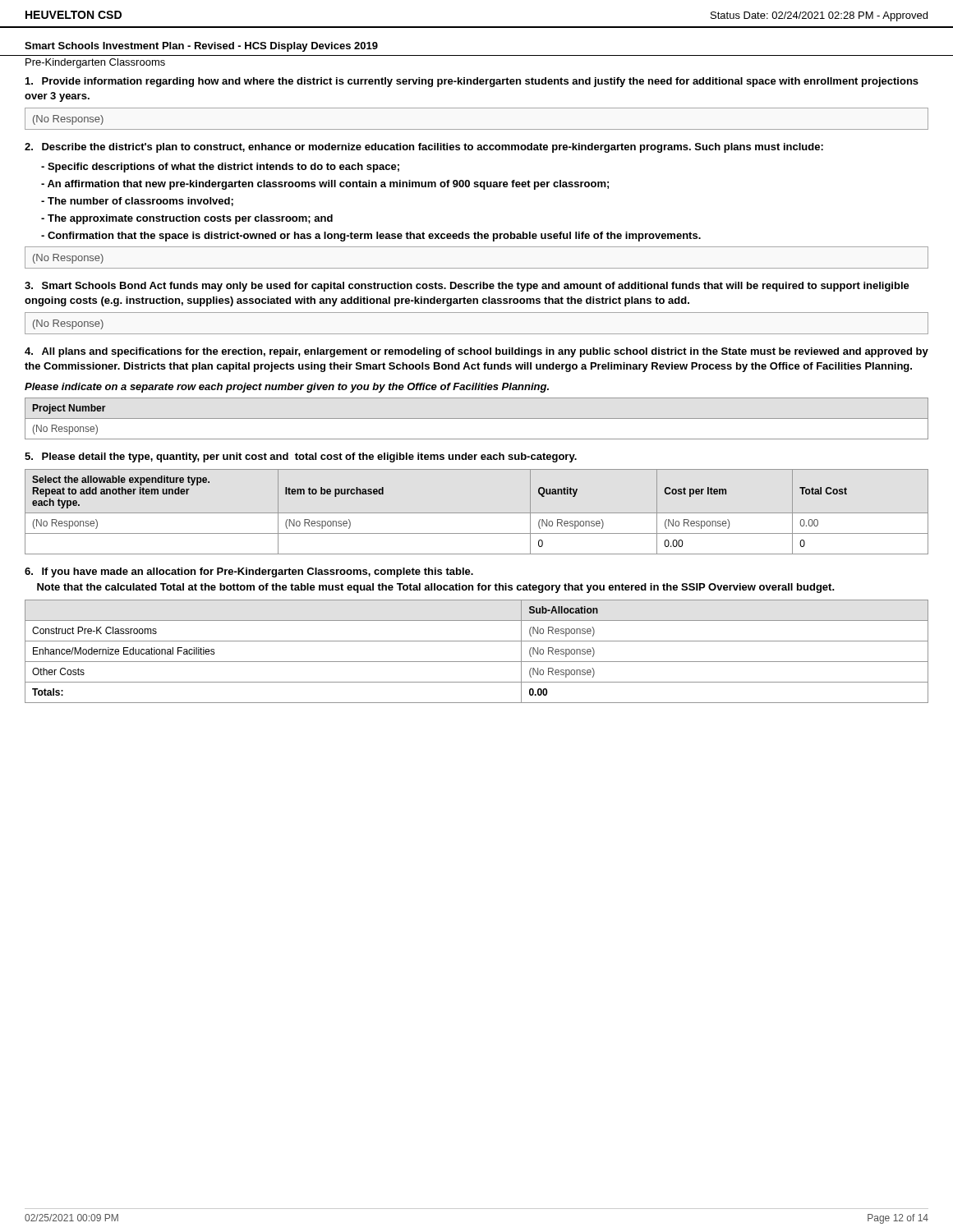953x1232 pixels.
Task: Select the text block starting "Confirmation that the space is district-owned or has"
Action: coord(371,236)
